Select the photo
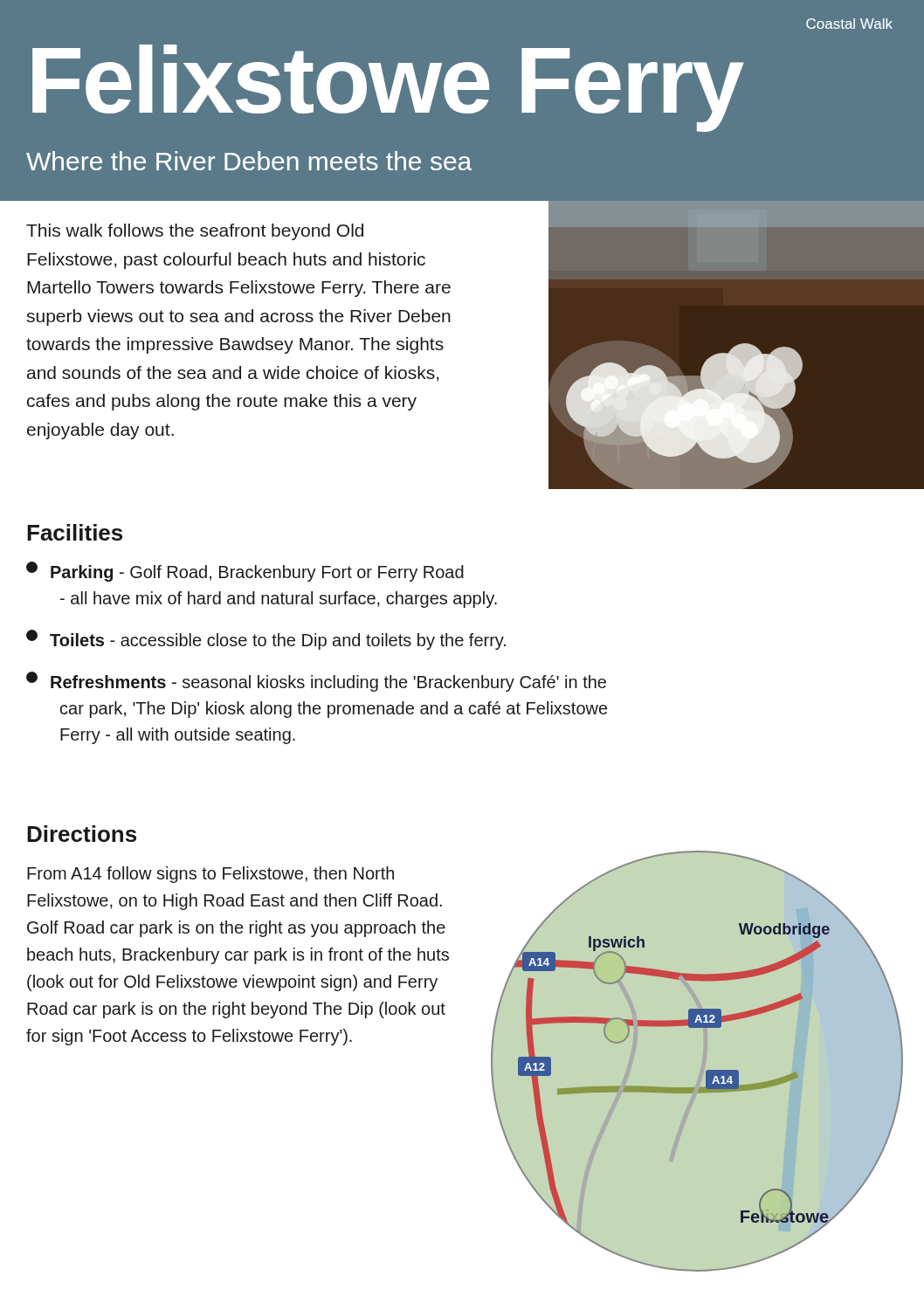 point(736,345)
